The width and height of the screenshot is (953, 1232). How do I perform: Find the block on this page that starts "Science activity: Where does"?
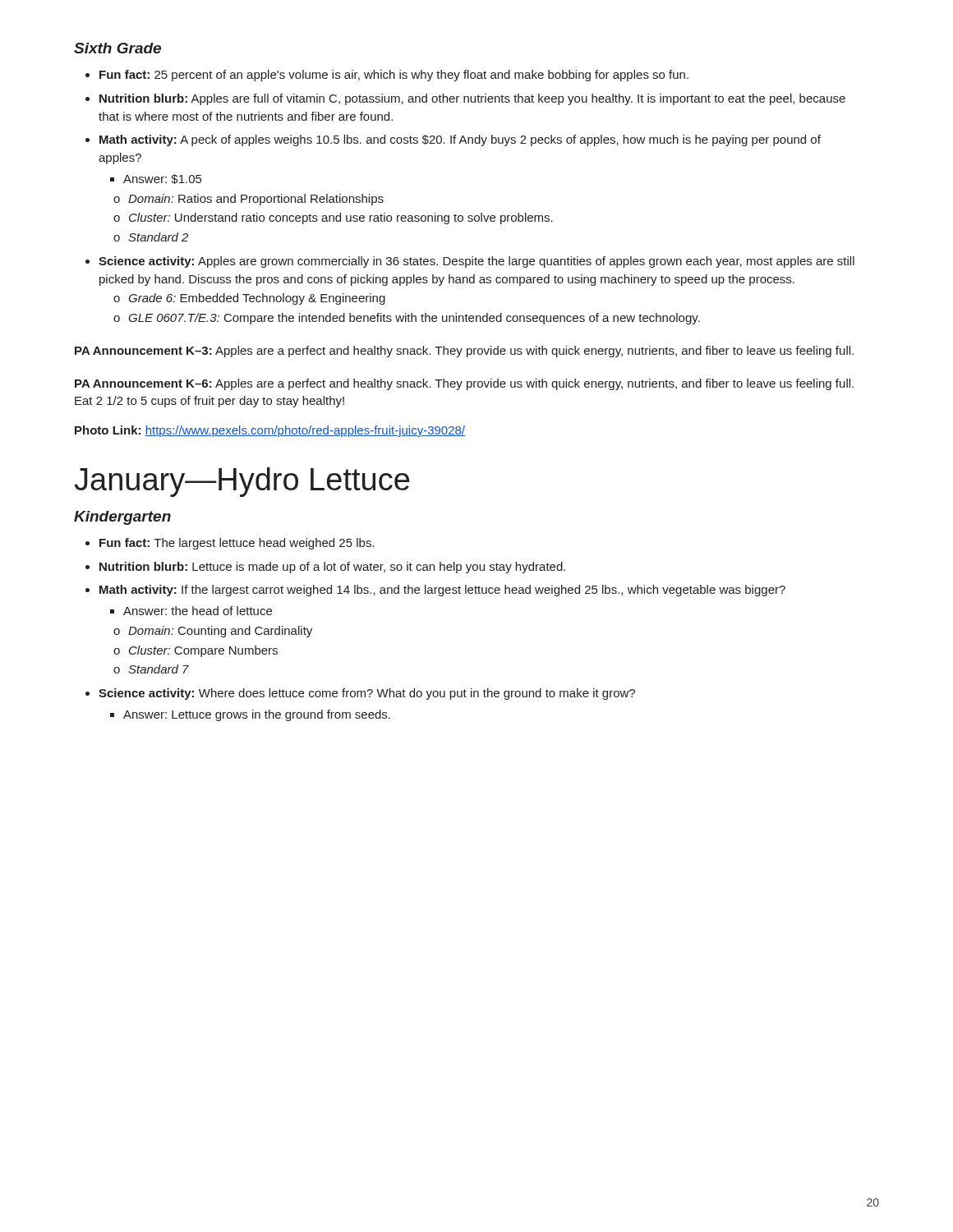click(x=472, y=704)
